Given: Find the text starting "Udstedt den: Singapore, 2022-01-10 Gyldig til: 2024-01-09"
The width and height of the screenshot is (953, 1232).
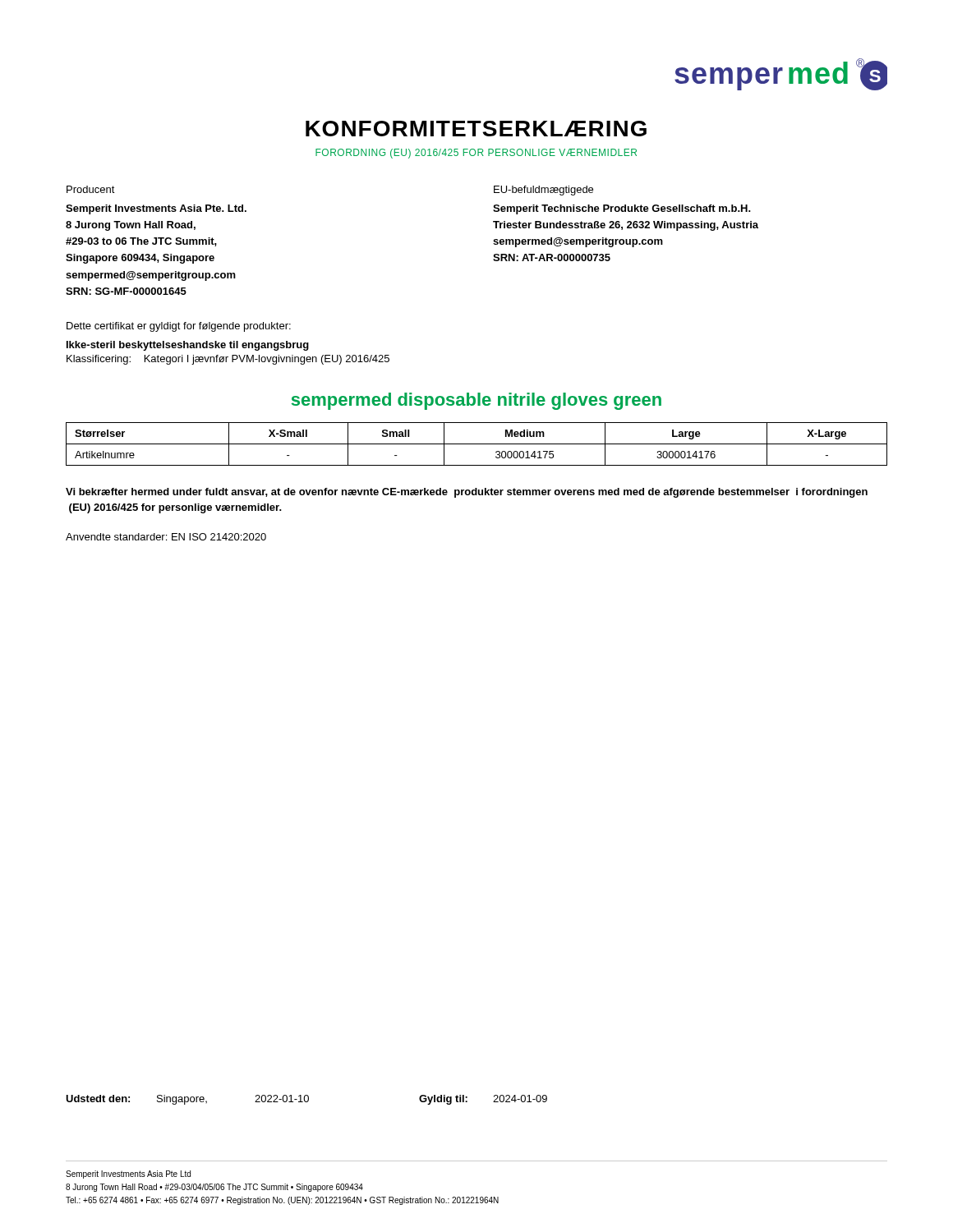Looking at the screenshot, I should coord(320,1099).
